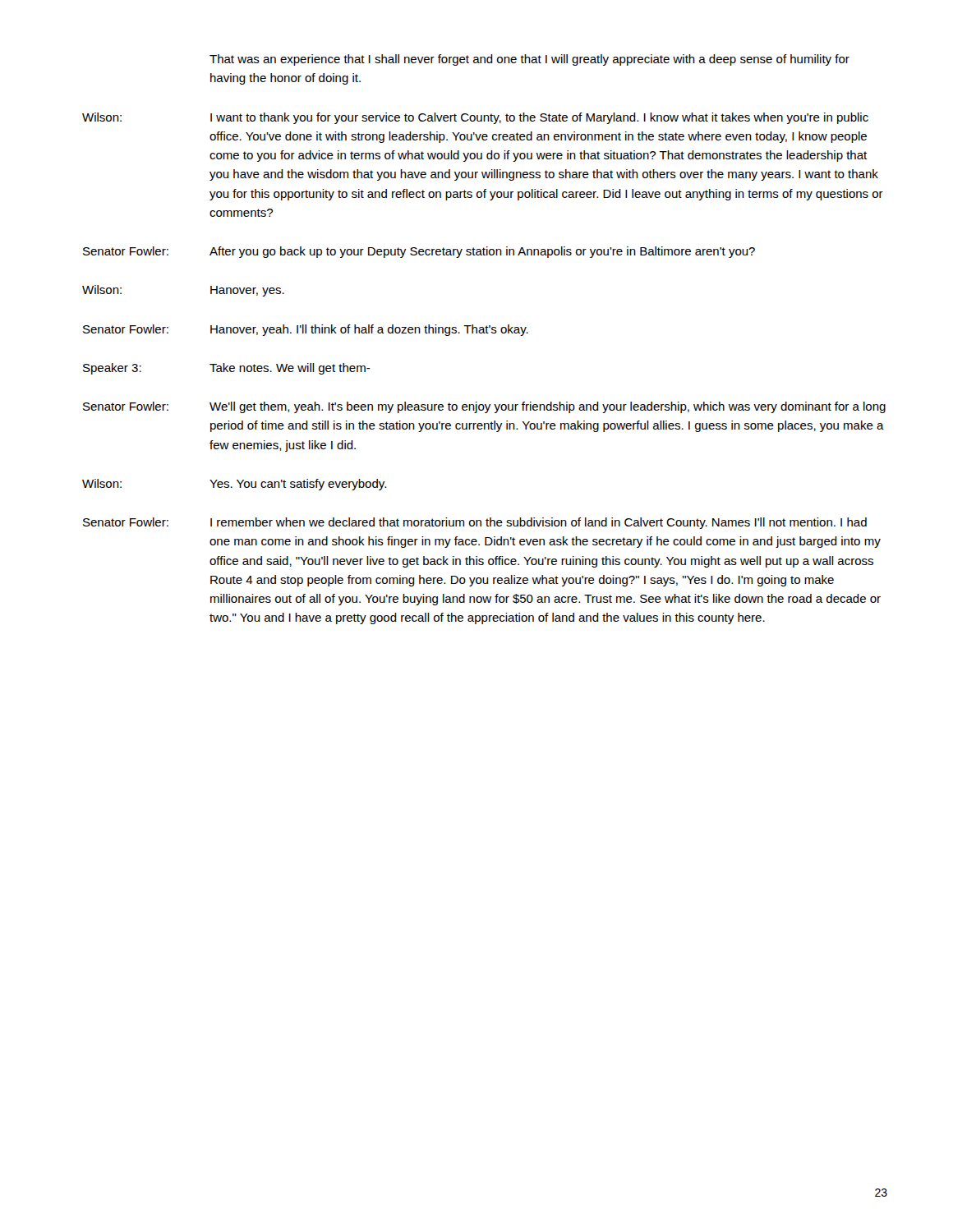Locate the block of text that opens with "Speaker 3: Take notes."
The width and height of the screenshot is (953, 1232).
(x=227, y=369)
